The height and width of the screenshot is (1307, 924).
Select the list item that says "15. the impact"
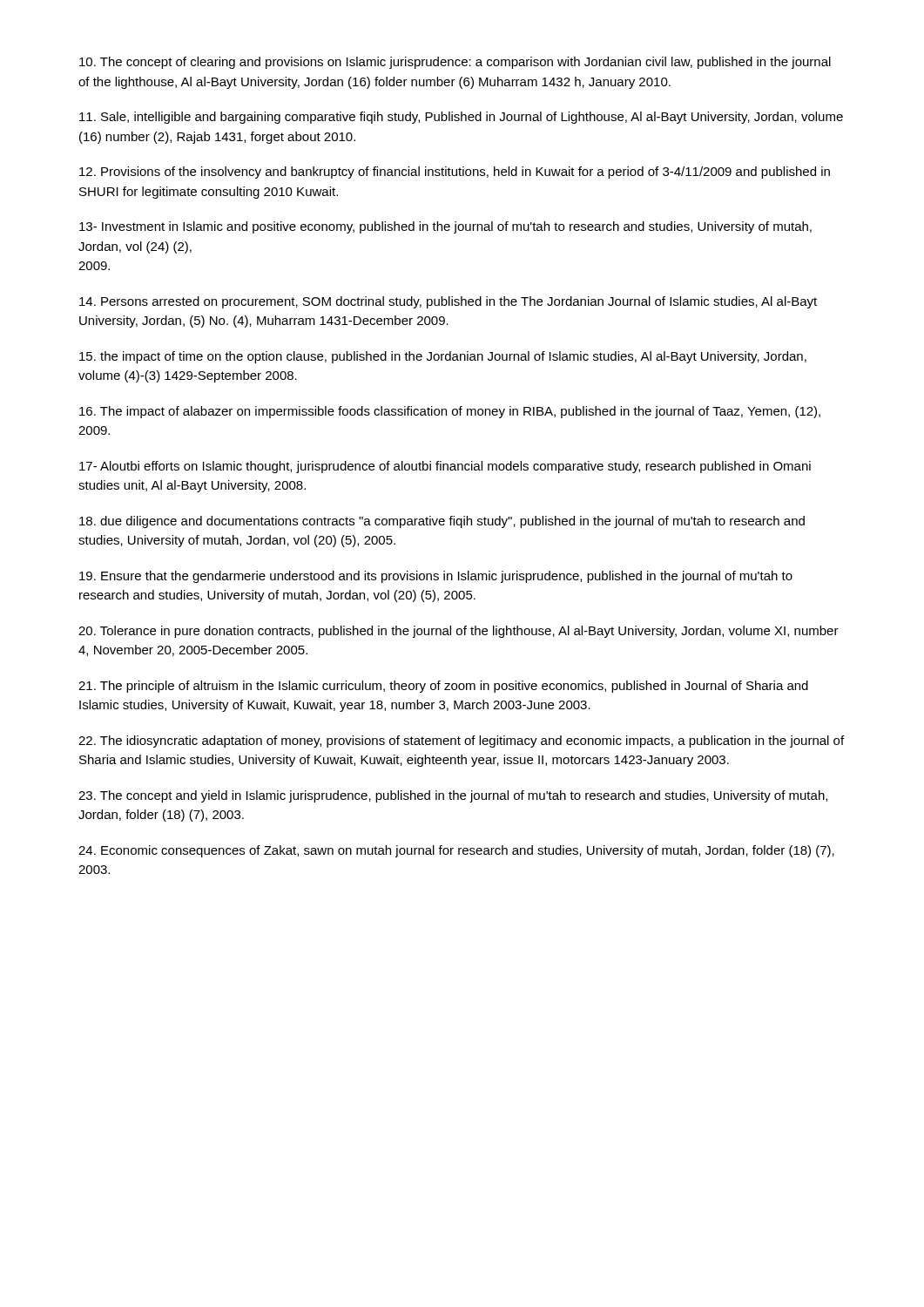click(443, 365)
